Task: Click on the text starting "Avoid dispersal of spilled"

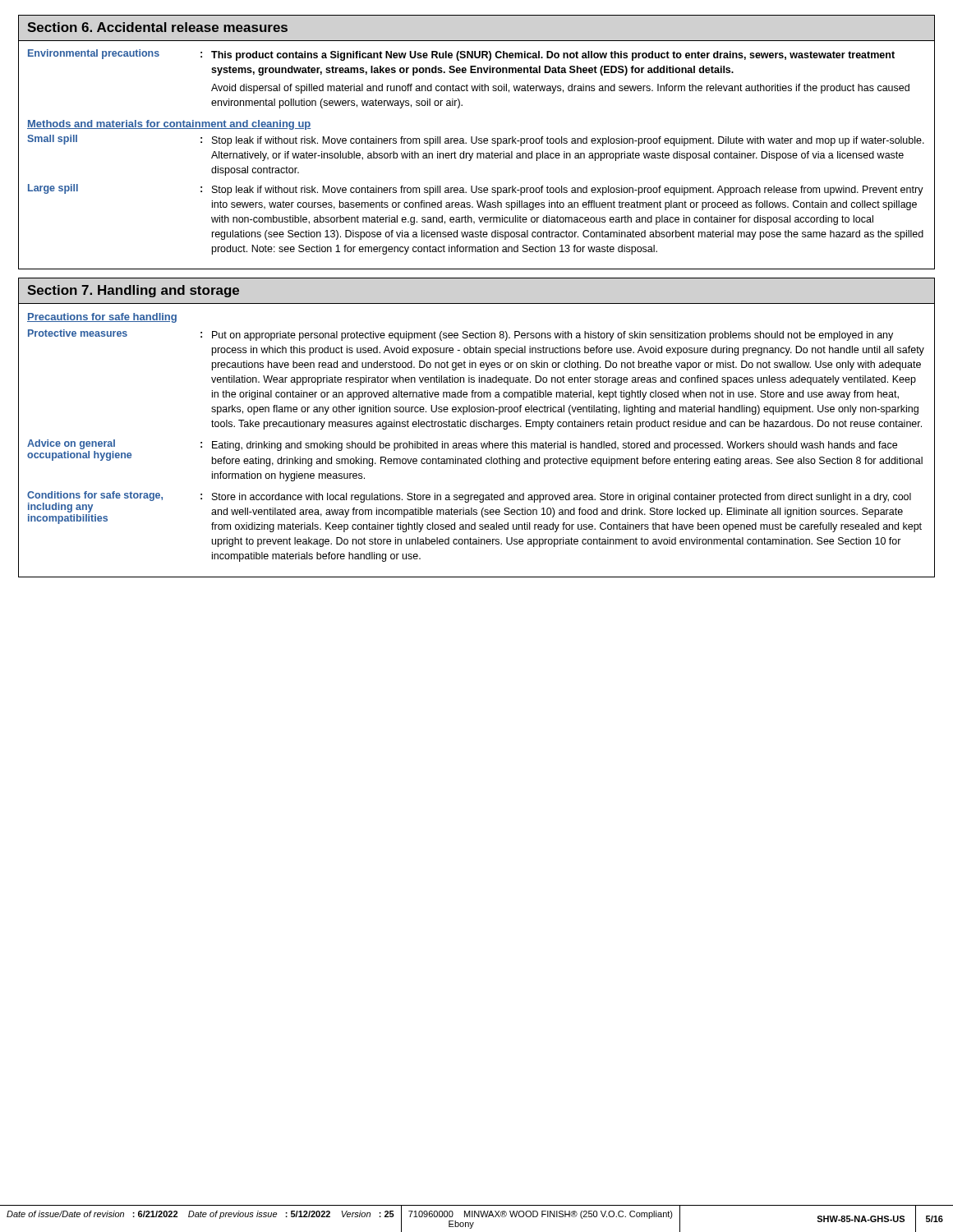Action: pyautogui.click(x=561, y=95)
